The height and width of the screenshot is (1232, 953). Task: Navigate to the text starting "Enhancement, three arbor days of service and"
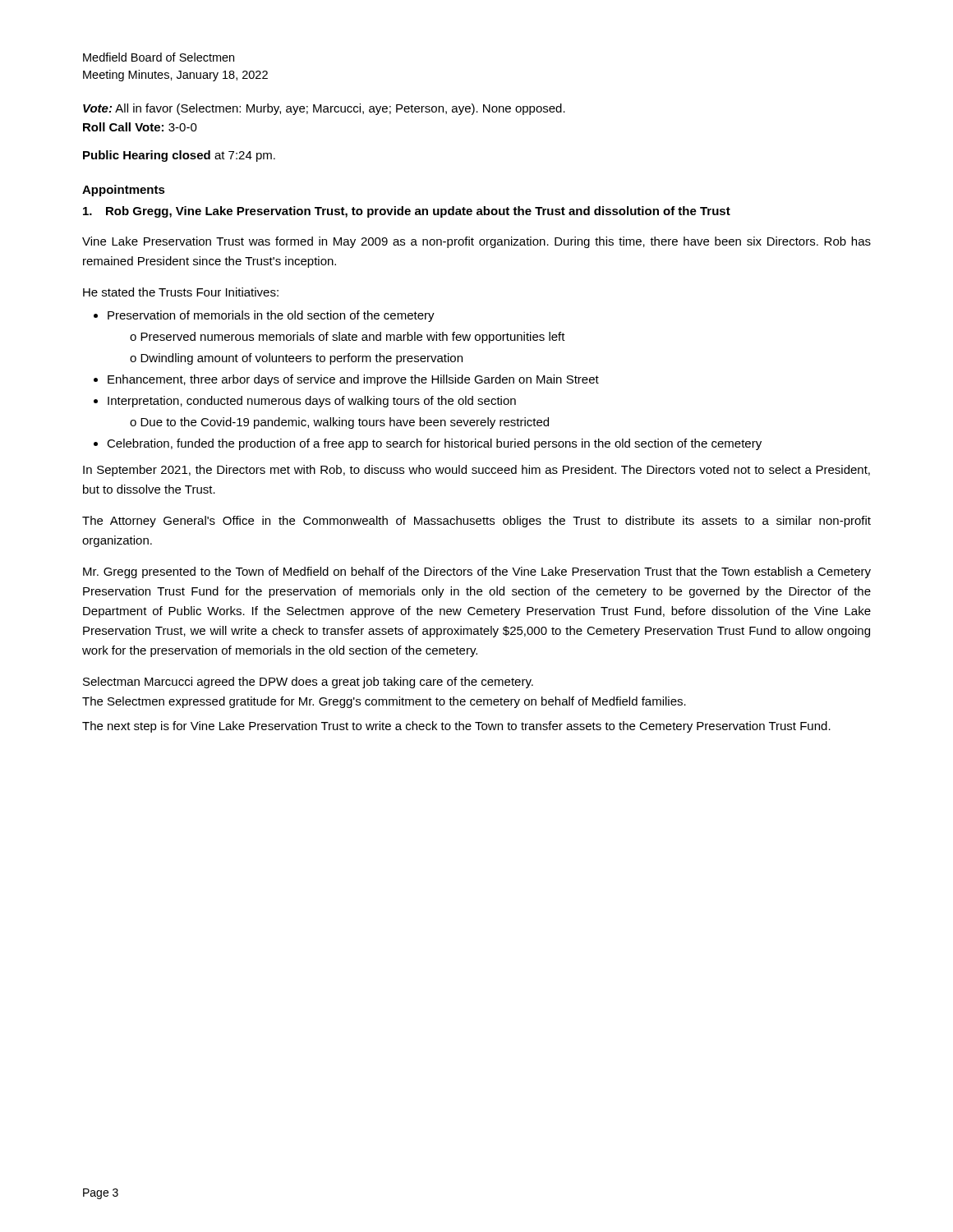[353, 379]
